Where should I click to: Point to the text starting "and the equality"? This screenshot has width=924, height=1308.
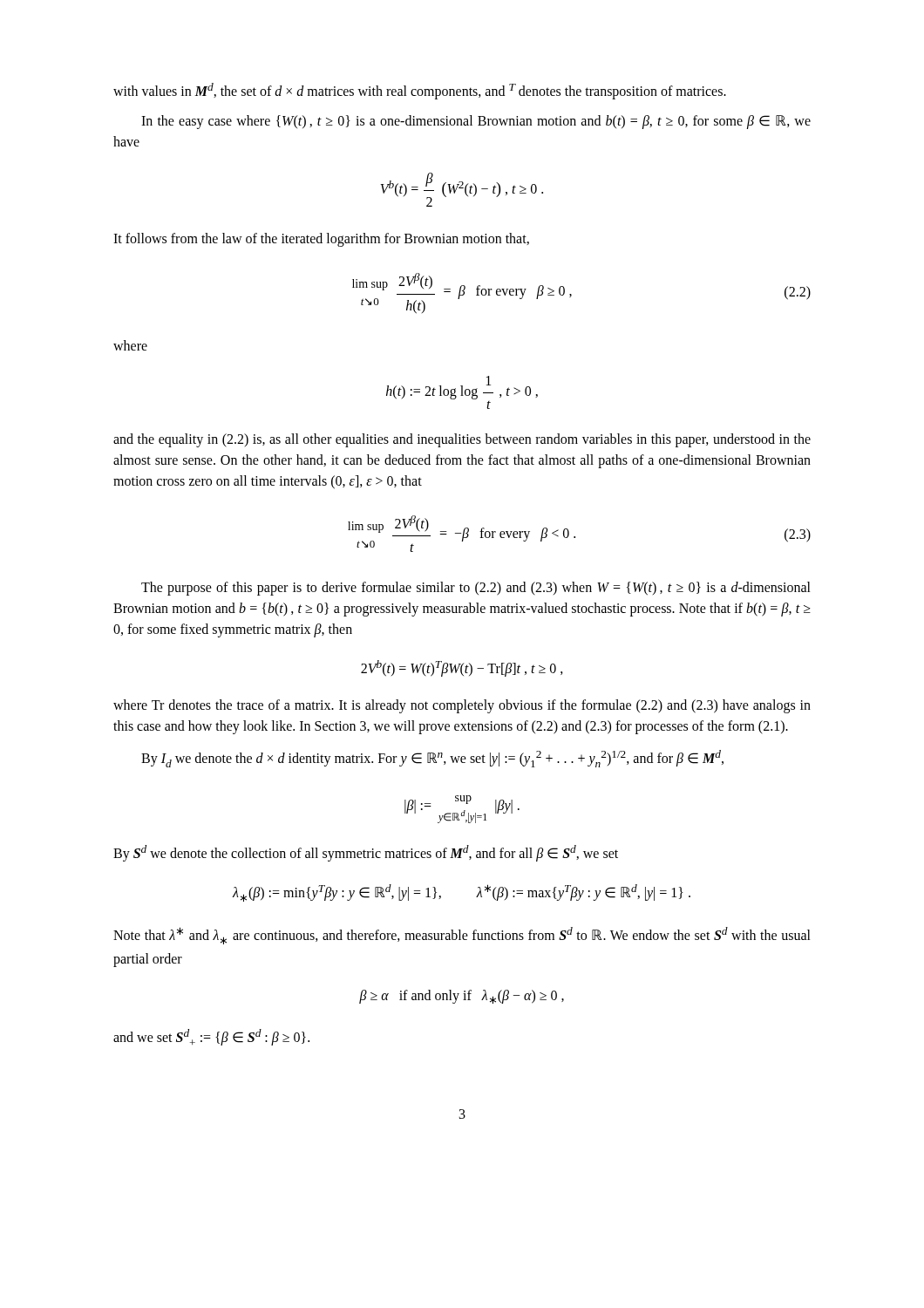coord(462,460)
